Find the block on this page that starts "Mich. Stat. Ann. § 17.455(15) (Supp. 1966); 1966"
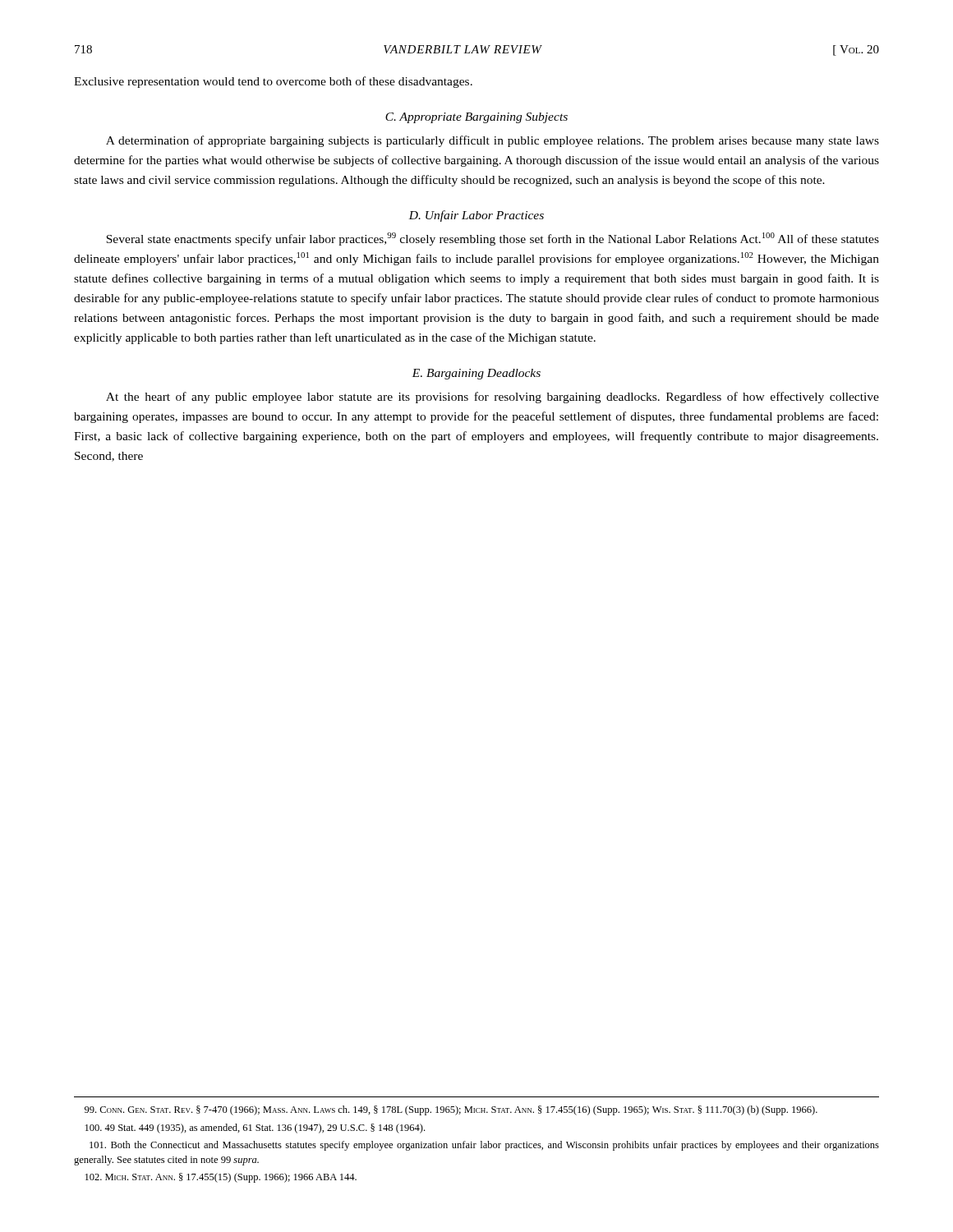953x1232 pixels. 216,1177
